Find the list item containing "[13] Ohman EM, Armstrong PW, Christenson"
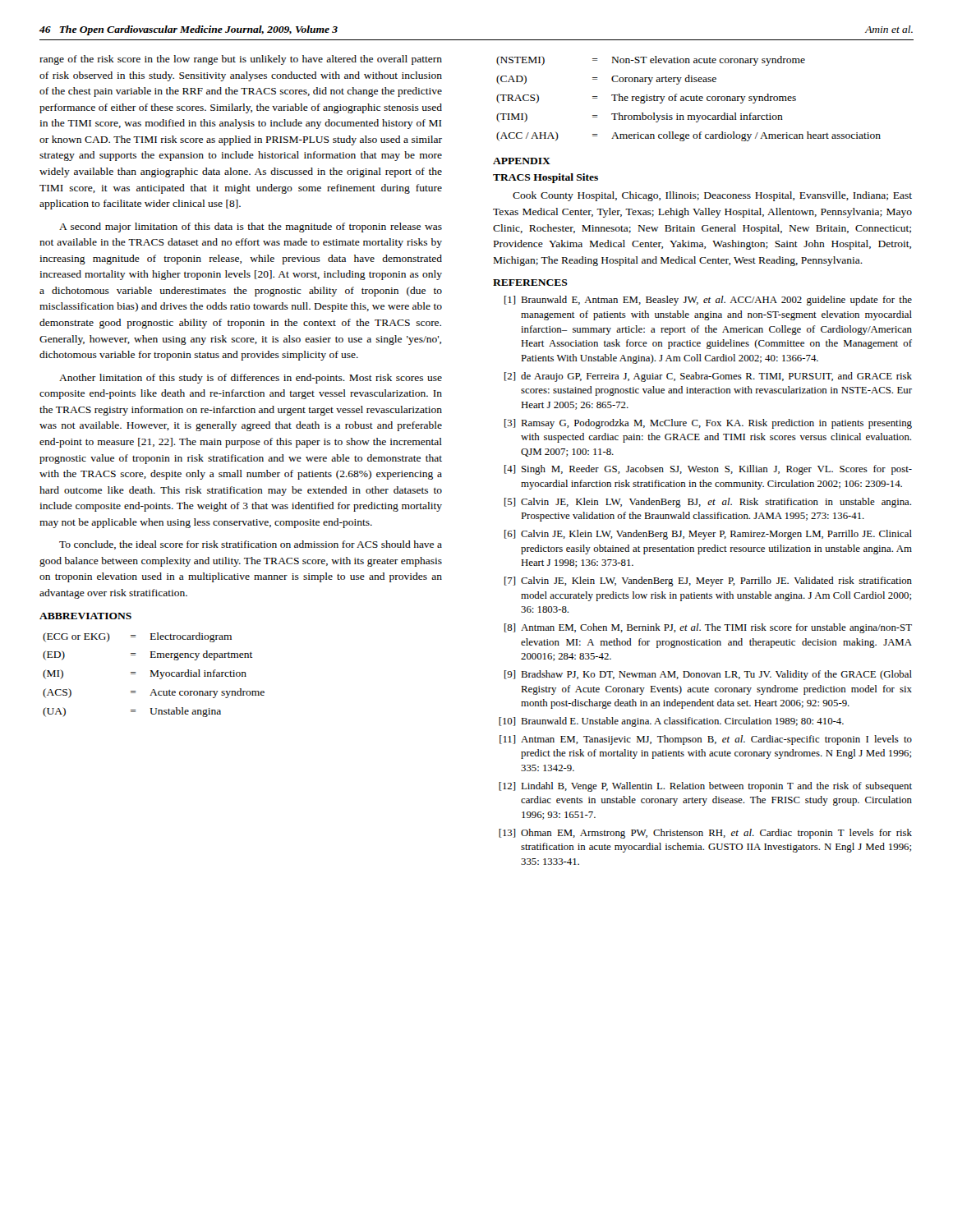The height and width of the screenshot is (1232, 953). [x=702, y=848]
